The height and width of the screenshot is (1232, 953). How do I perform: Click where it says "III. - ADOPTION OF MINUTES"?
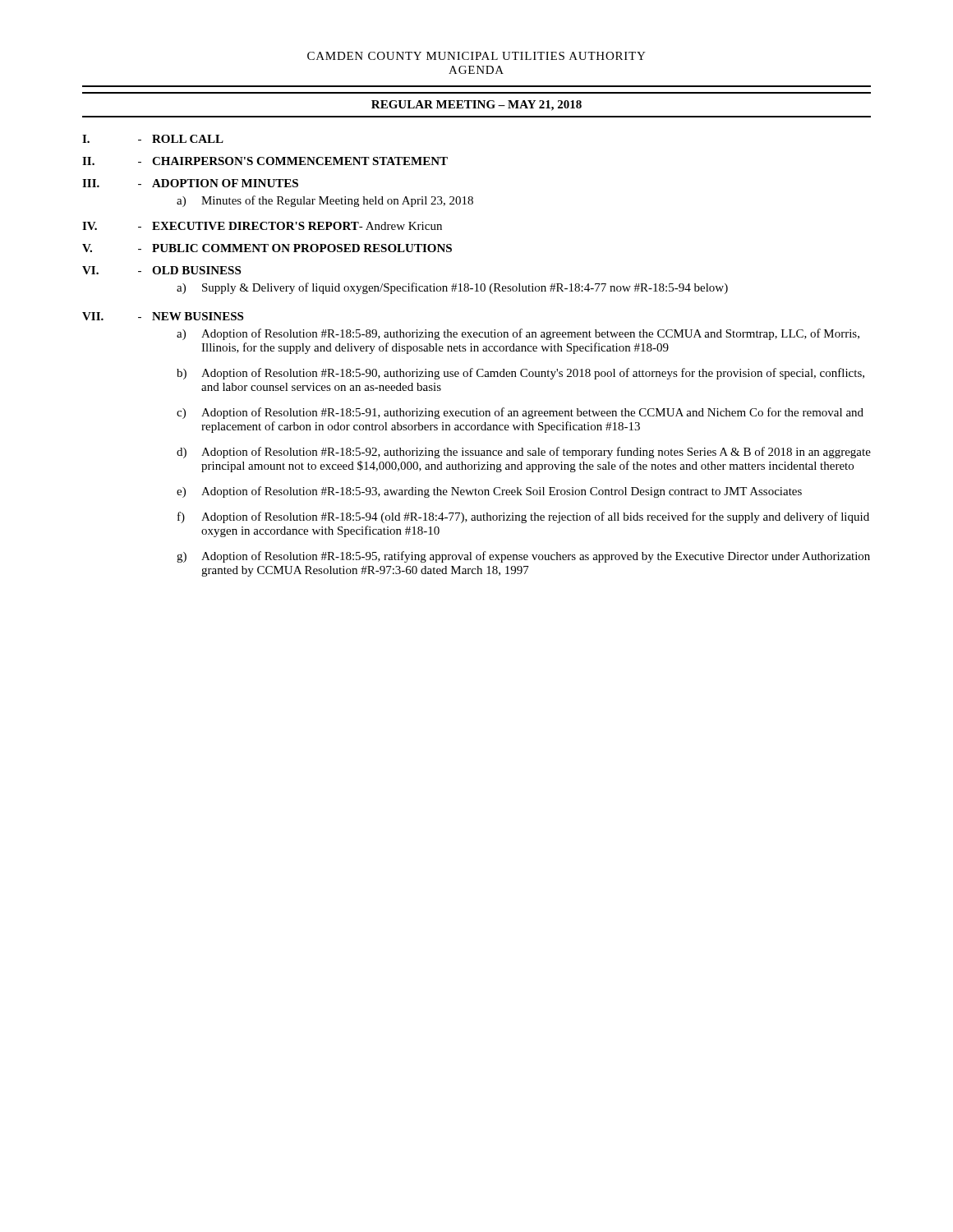[x=190, y=183]
